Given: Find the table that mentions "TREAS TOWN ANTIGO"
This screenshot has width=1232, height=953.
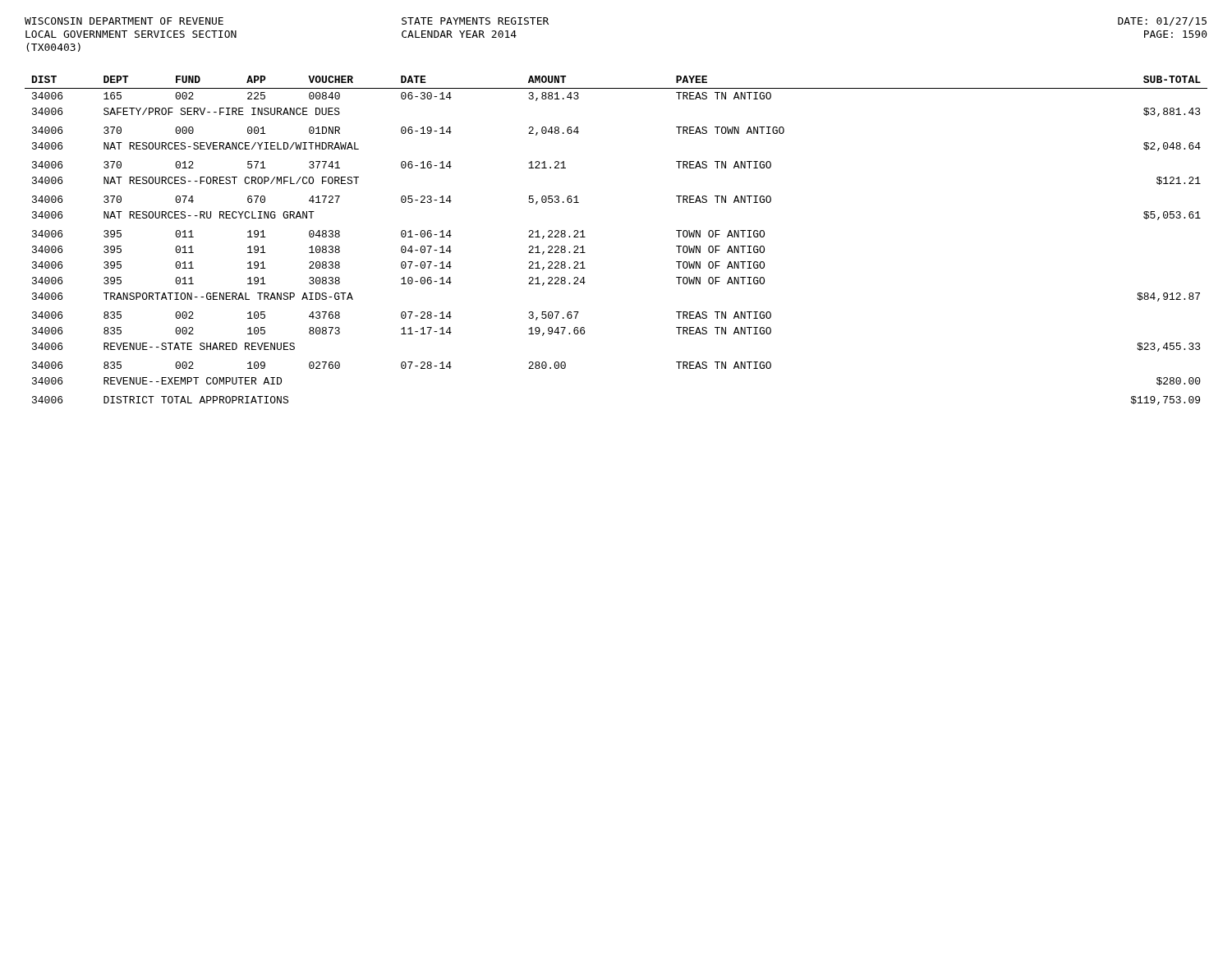Looking at the screenshot, I should tap(616, 240).
